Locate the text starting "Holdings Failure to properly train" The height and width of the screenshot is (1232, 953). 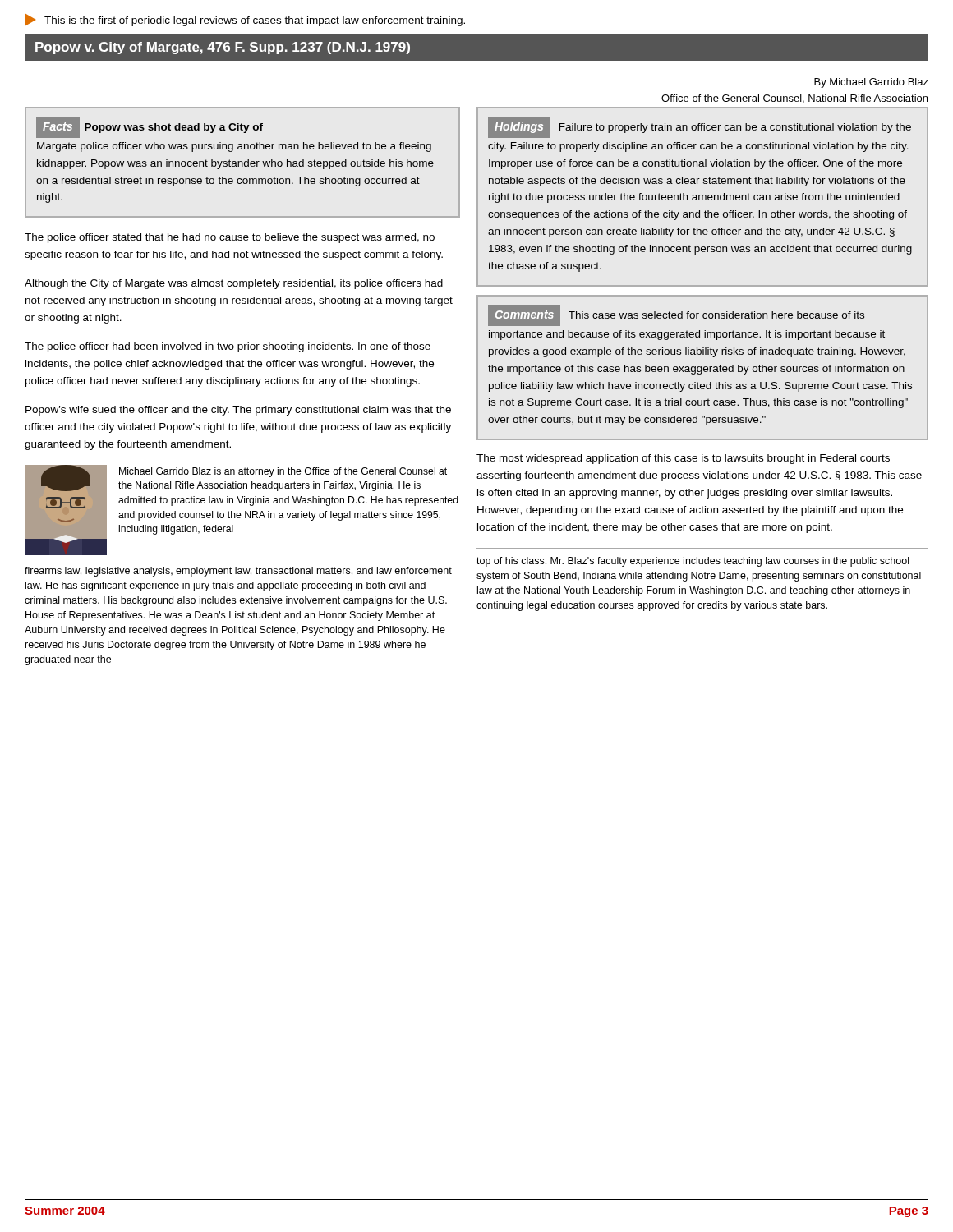coord(702,196)
